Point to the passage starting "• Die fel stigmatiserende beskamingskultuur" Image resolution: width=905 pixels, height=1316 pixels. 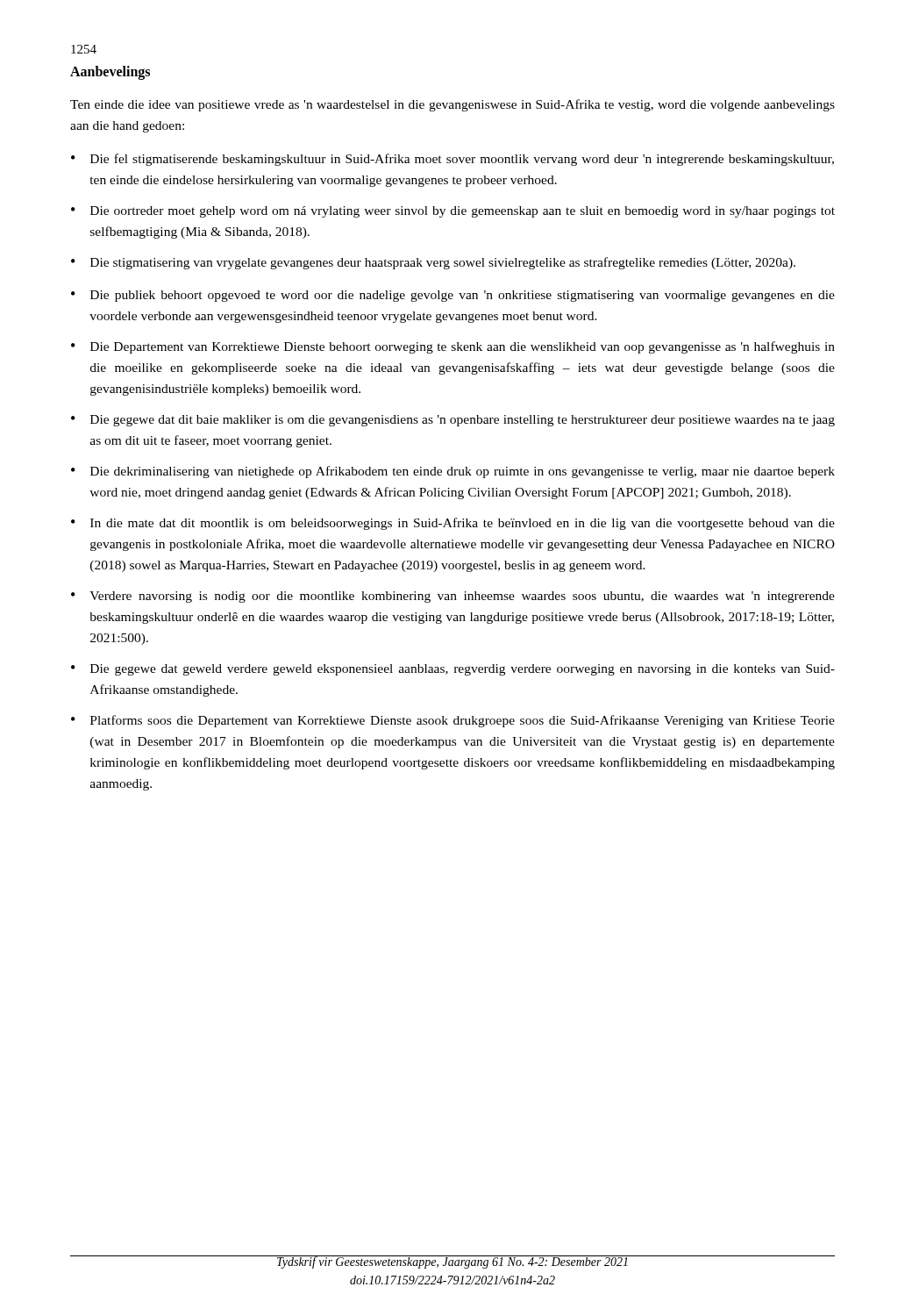[452, 169]
